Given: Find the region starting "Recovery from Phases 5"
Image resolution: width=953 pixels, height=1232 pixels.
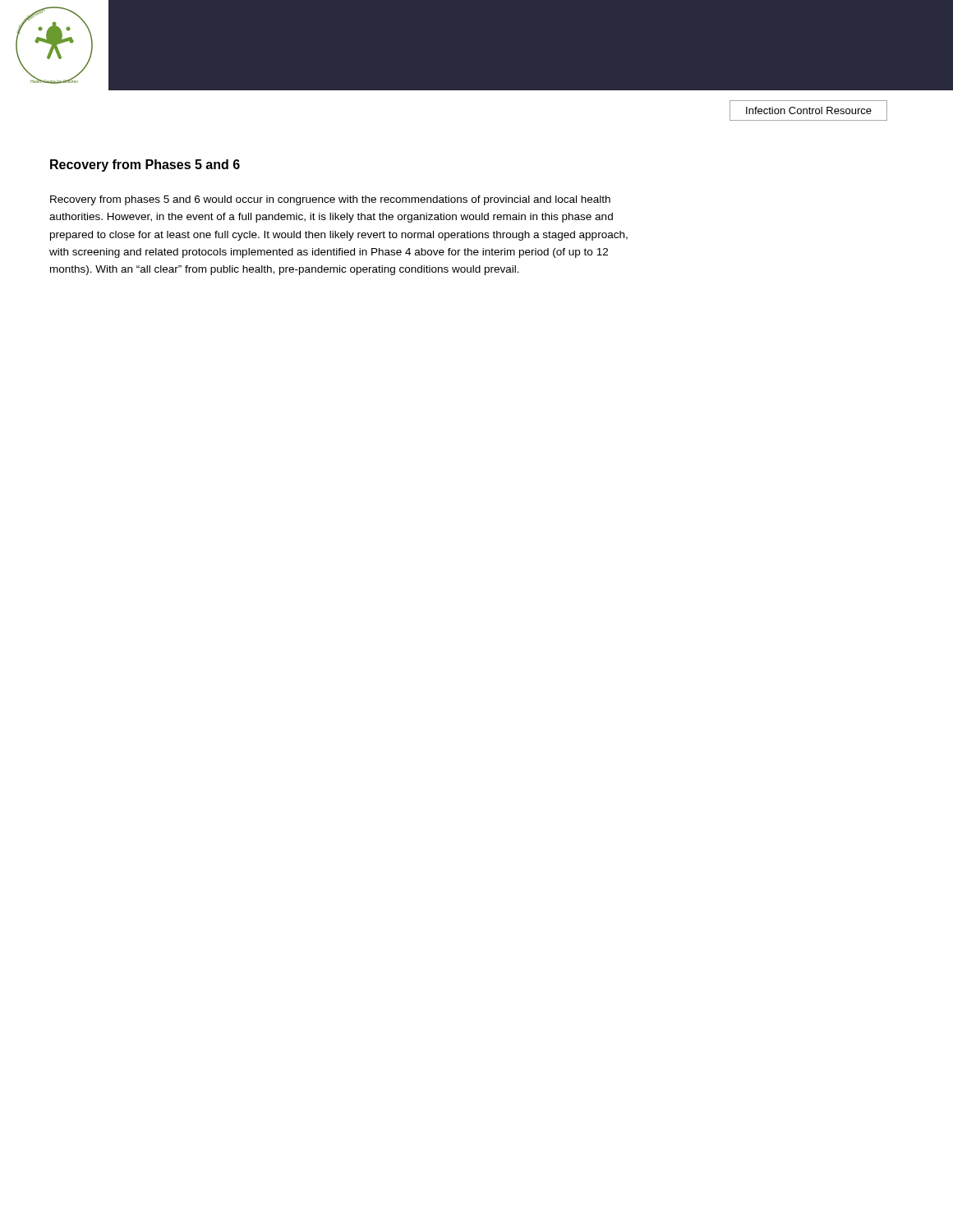Looking at the screenshot, I should pos(145,165).
